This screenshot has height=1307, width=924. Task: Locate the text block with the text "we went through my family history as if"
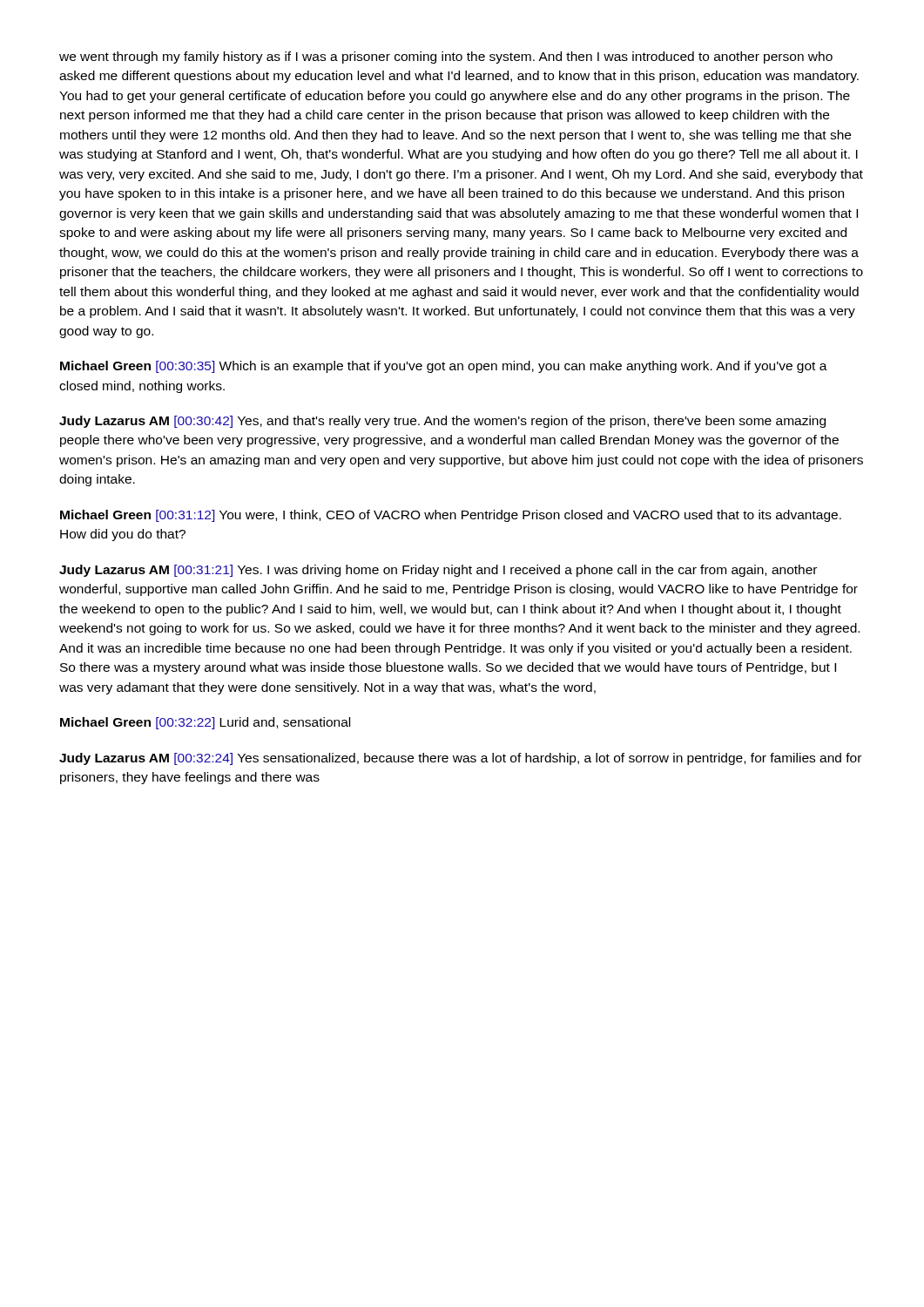point(461,193)
